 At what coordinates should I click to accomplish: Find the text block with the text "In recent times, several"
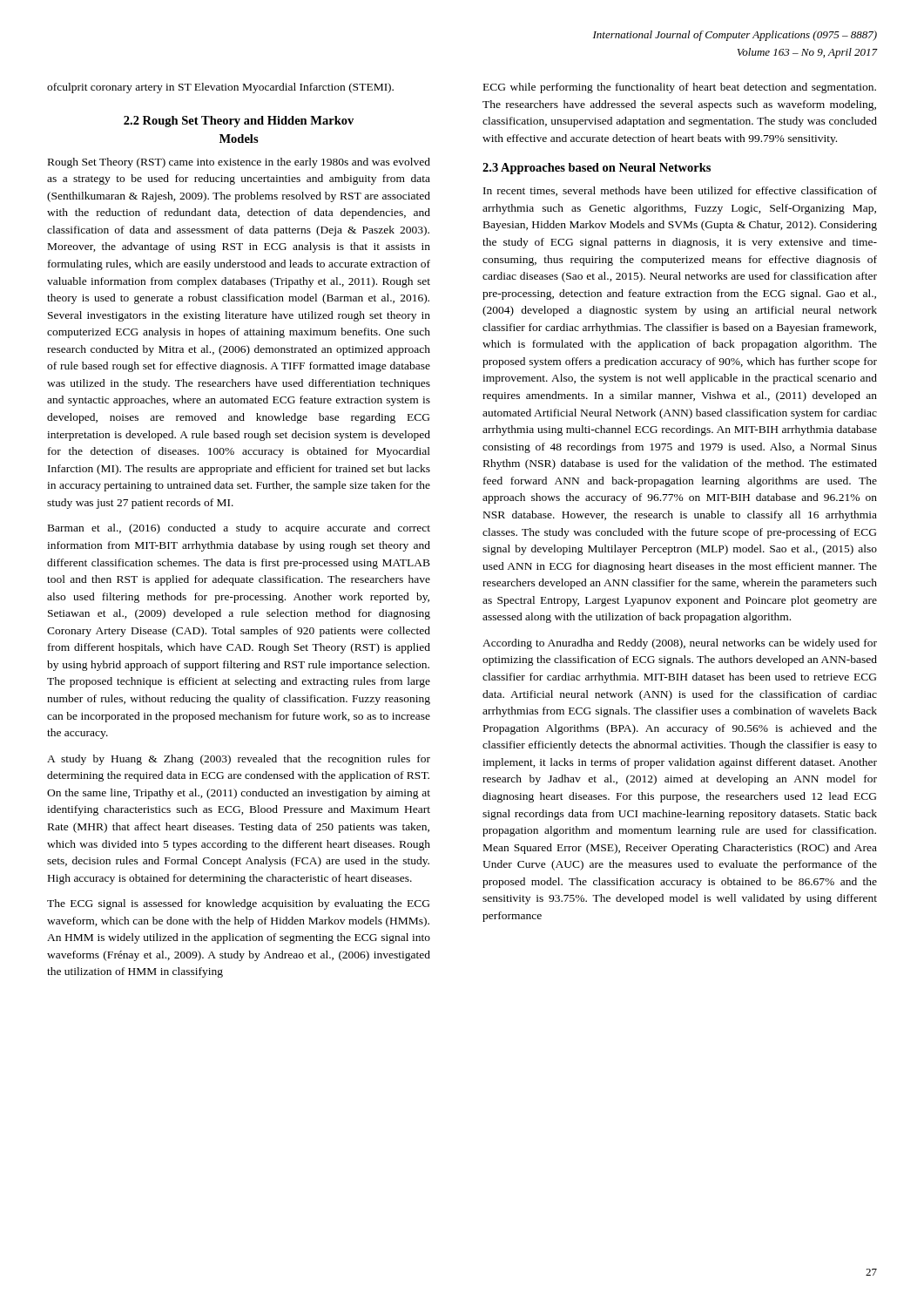click(x=680, y=404)
